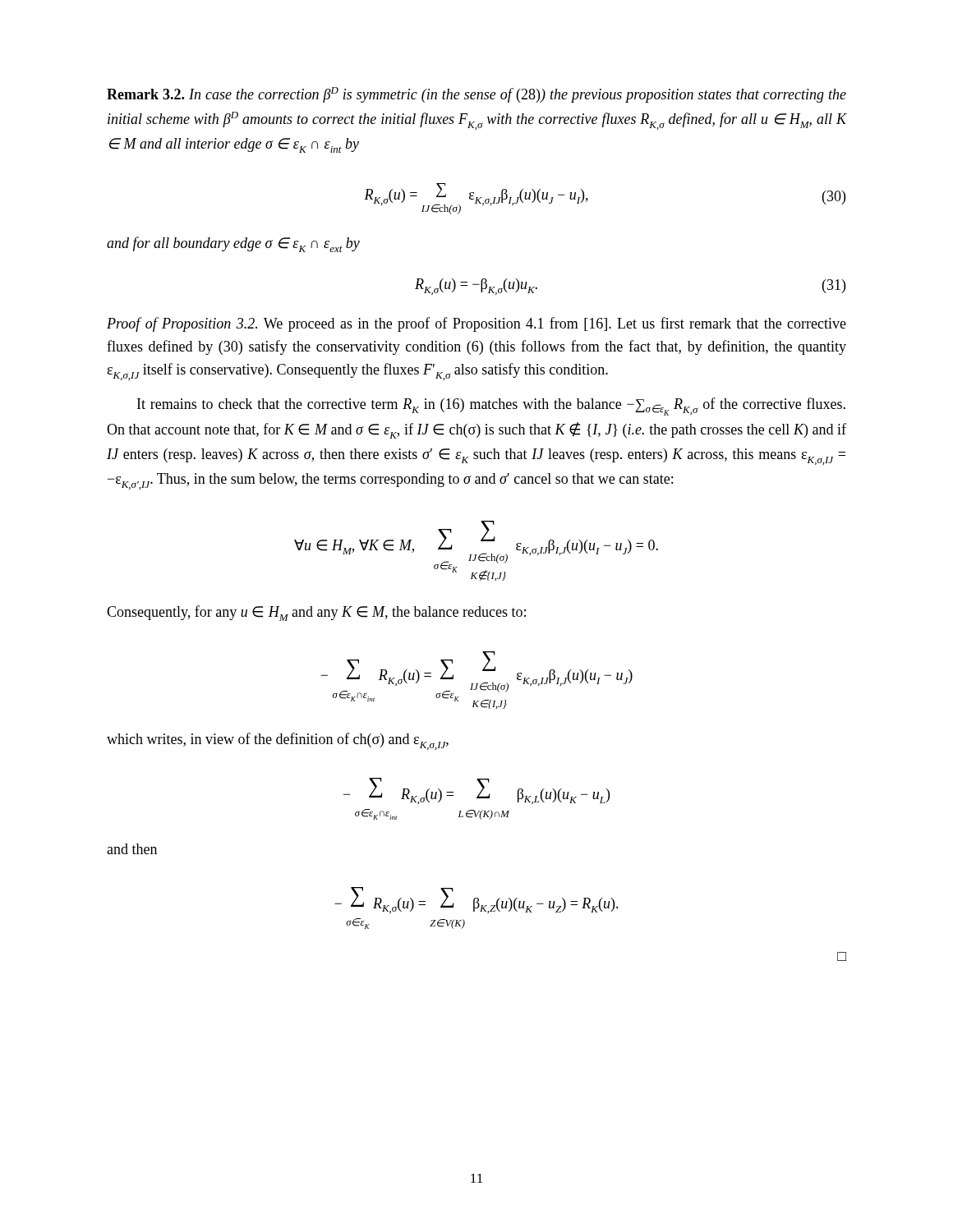Locate the block of text that opens with "and for all boundary"
The image size is (953, 1232).
233,244
